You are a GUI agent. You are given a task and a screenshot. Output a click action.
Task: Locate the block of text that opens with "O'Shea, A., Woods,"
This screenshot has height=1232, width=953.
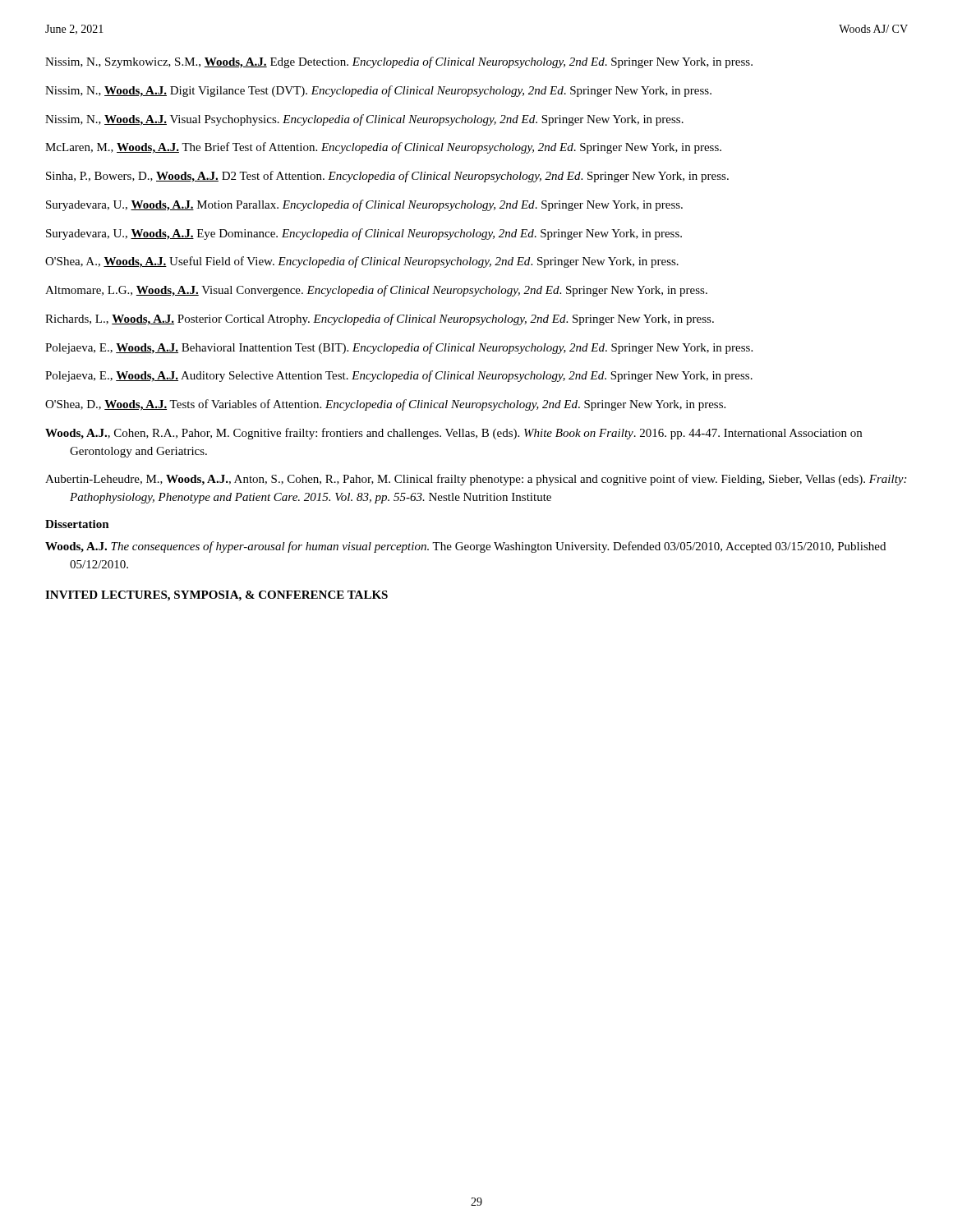click(x=362, y=261)
